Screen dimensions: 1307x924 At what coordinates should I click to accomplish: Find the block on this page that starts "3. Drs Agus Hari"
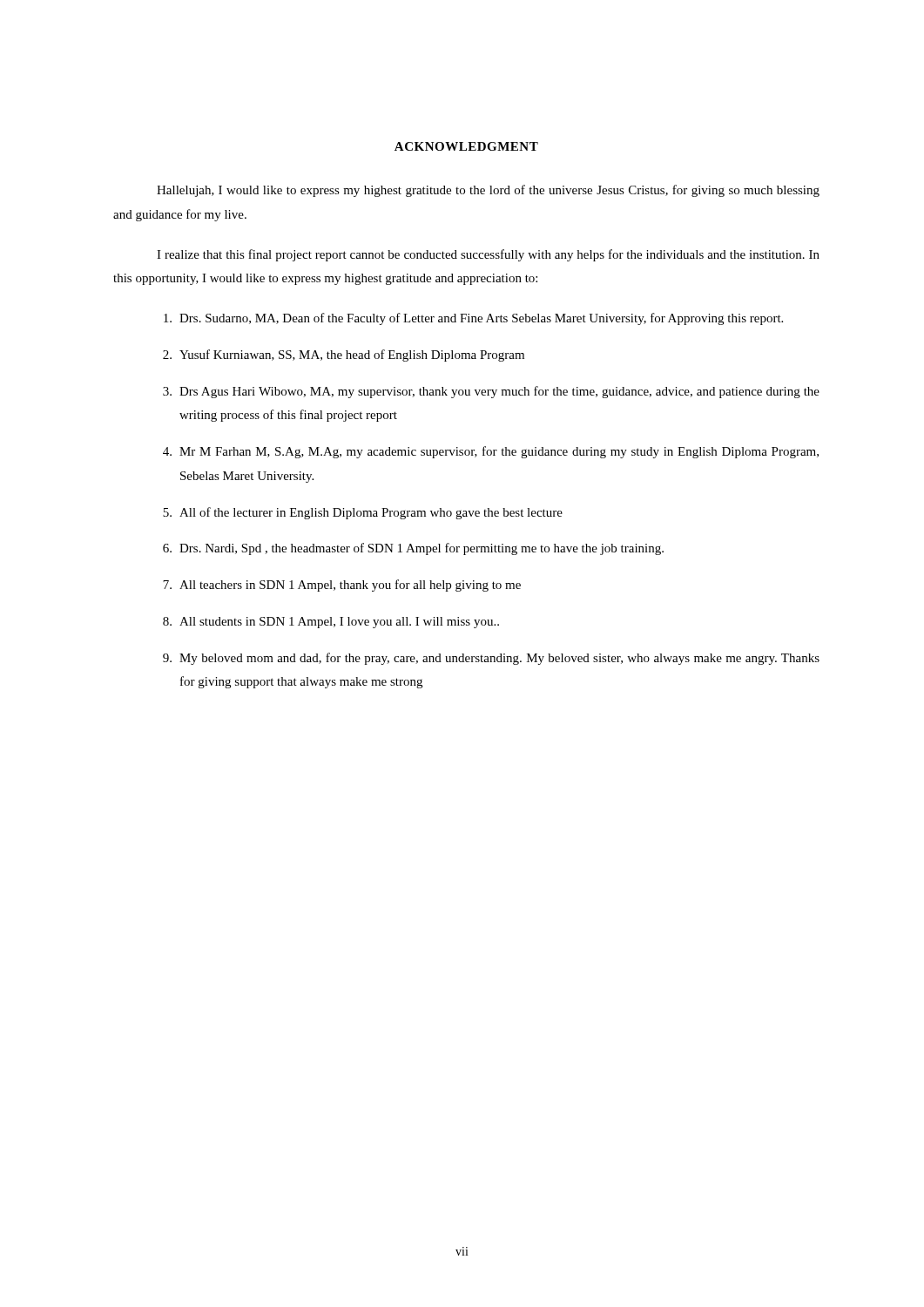479,404
